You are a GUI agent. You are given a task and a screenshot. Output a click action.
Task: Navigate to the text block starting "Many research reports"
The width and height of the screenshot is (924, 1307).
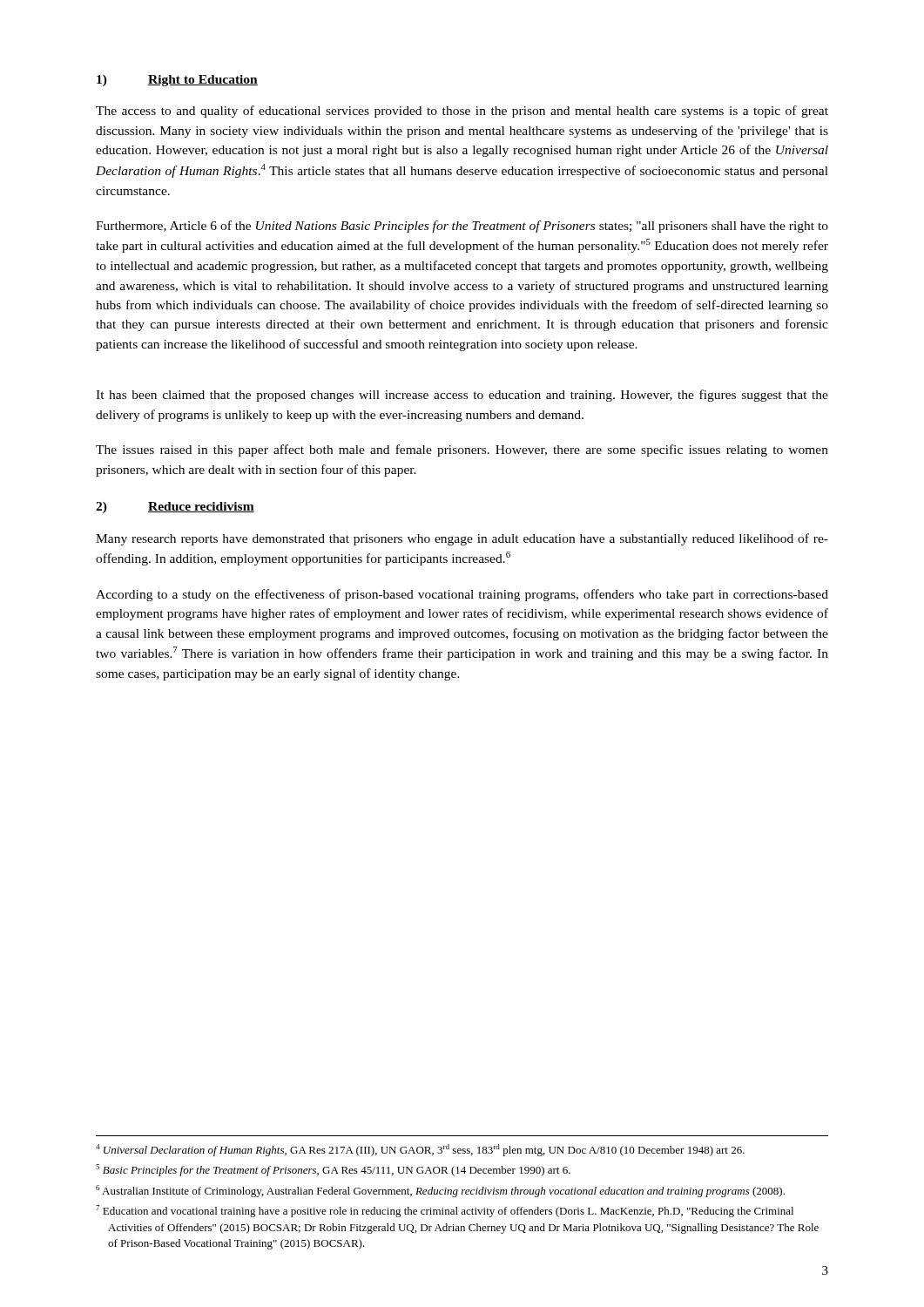pyautogui.click(x=462, y=548)
